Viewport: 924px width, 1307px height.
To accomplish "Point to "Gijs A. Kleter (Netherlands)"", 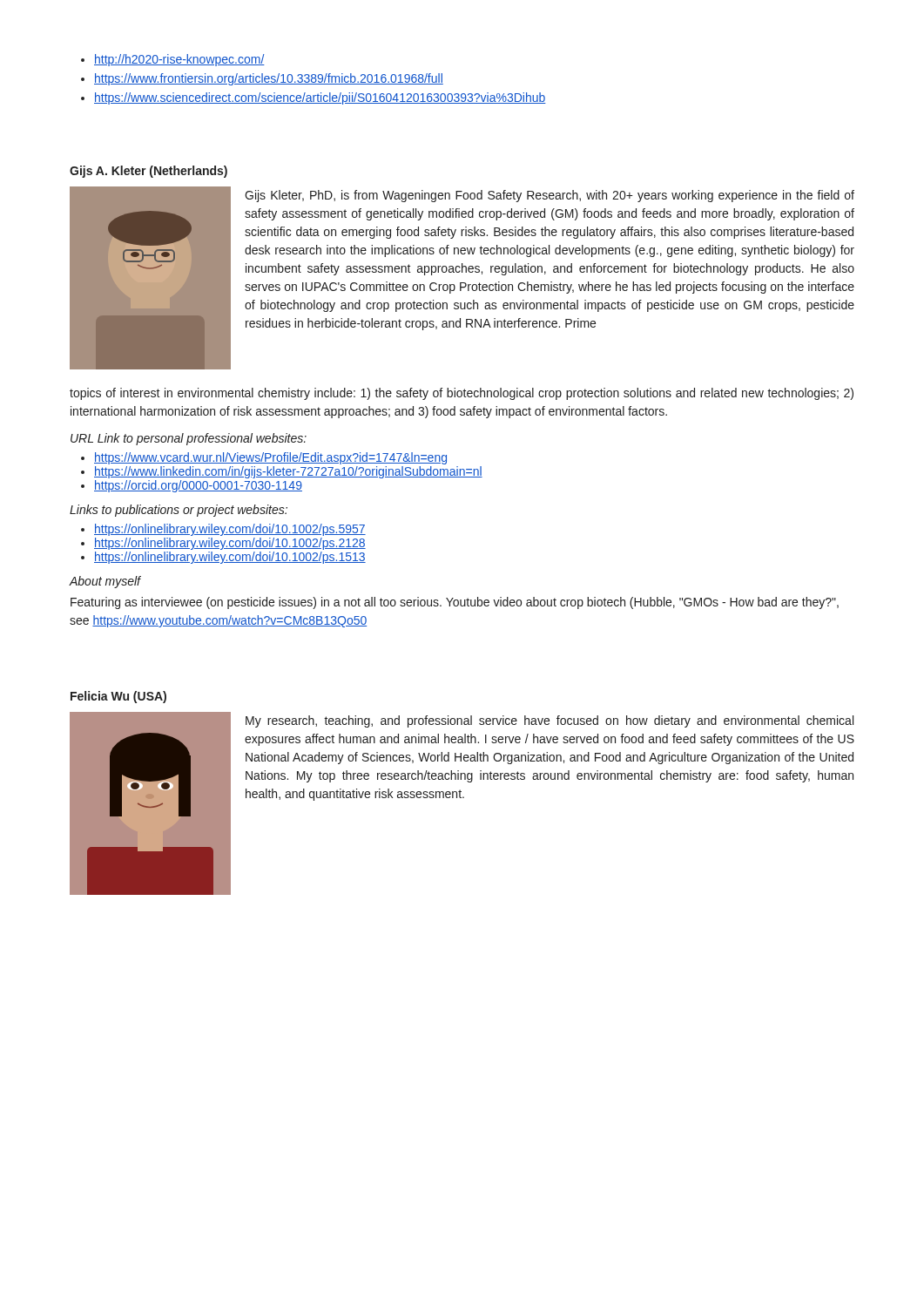I will point(149,171).
